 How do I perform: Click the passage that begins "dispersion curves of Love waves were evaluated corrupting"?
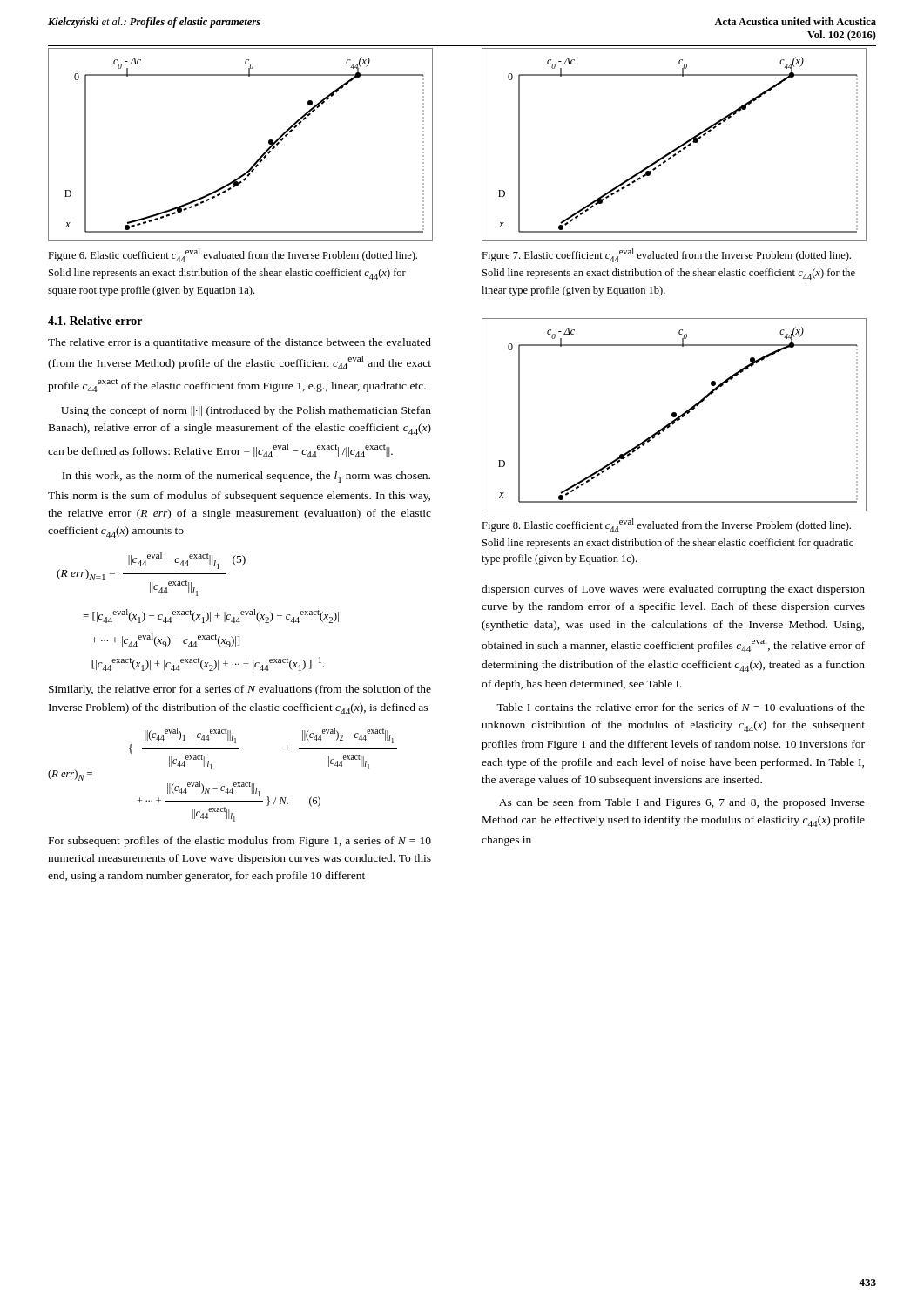[673, 636]
